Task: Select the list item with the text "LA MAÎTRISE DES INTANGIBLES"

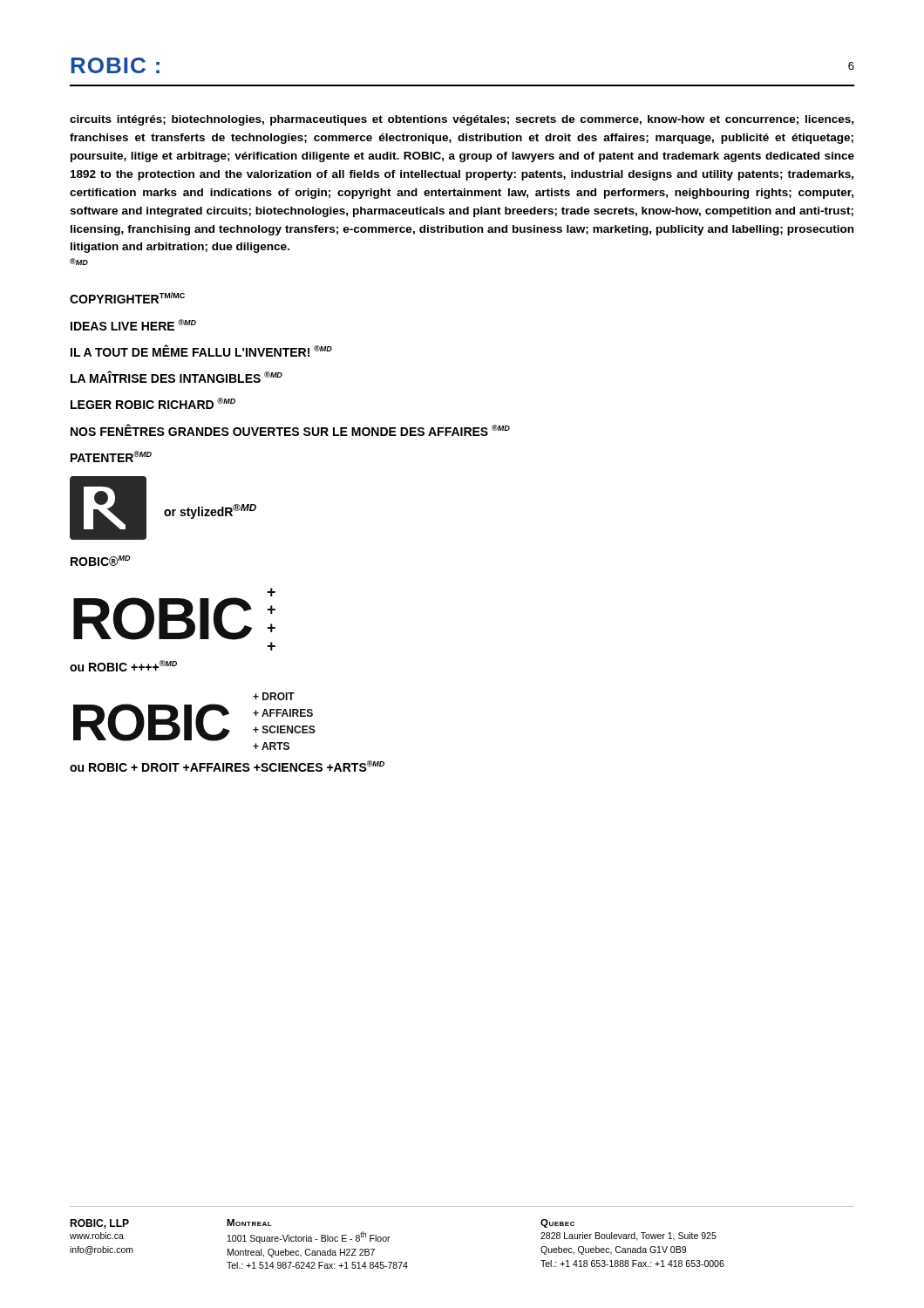Action: pyautogui.click(x=176, y=378)
